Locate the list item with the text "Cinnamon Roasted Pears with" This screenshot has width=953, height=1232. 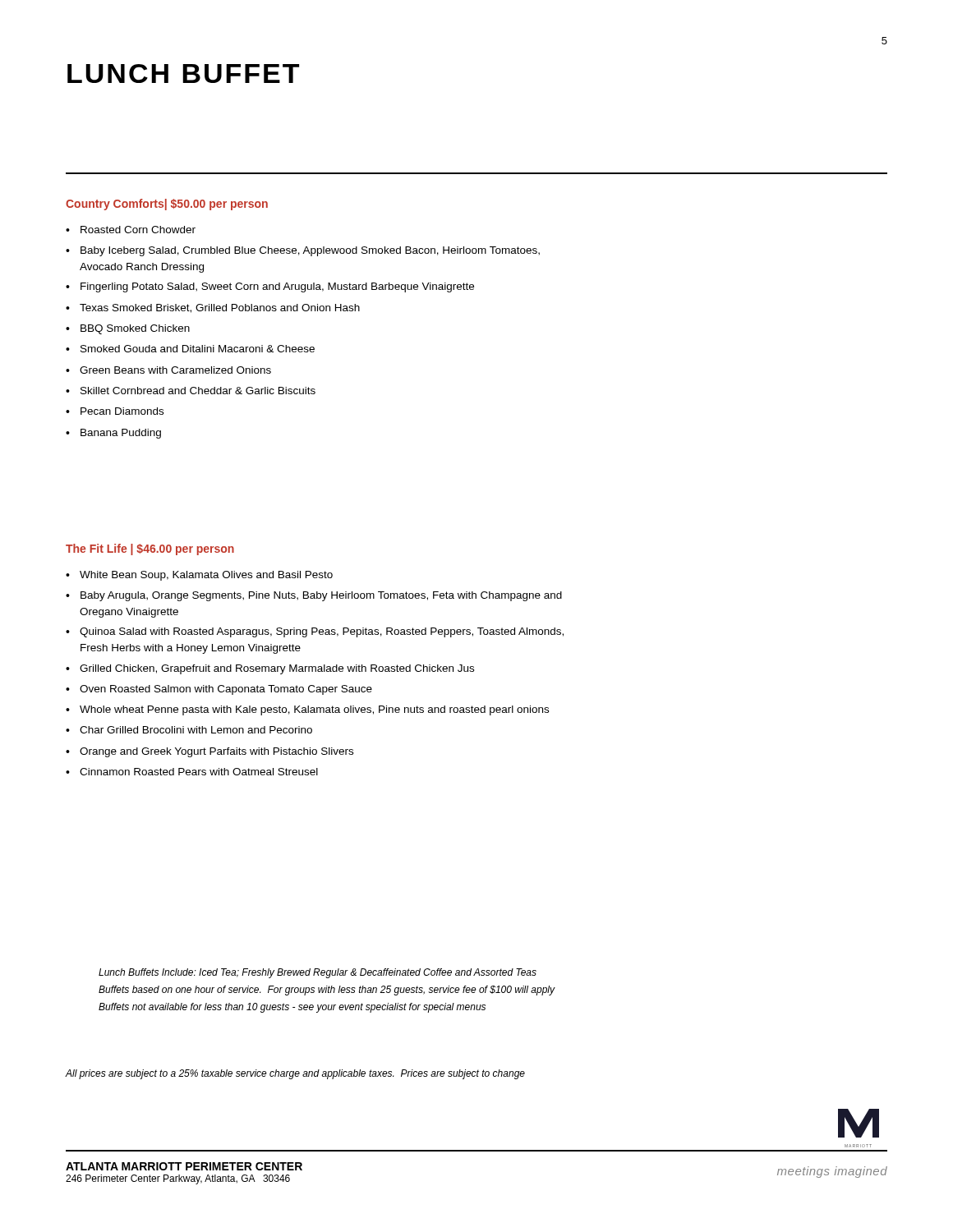(199, 772)
